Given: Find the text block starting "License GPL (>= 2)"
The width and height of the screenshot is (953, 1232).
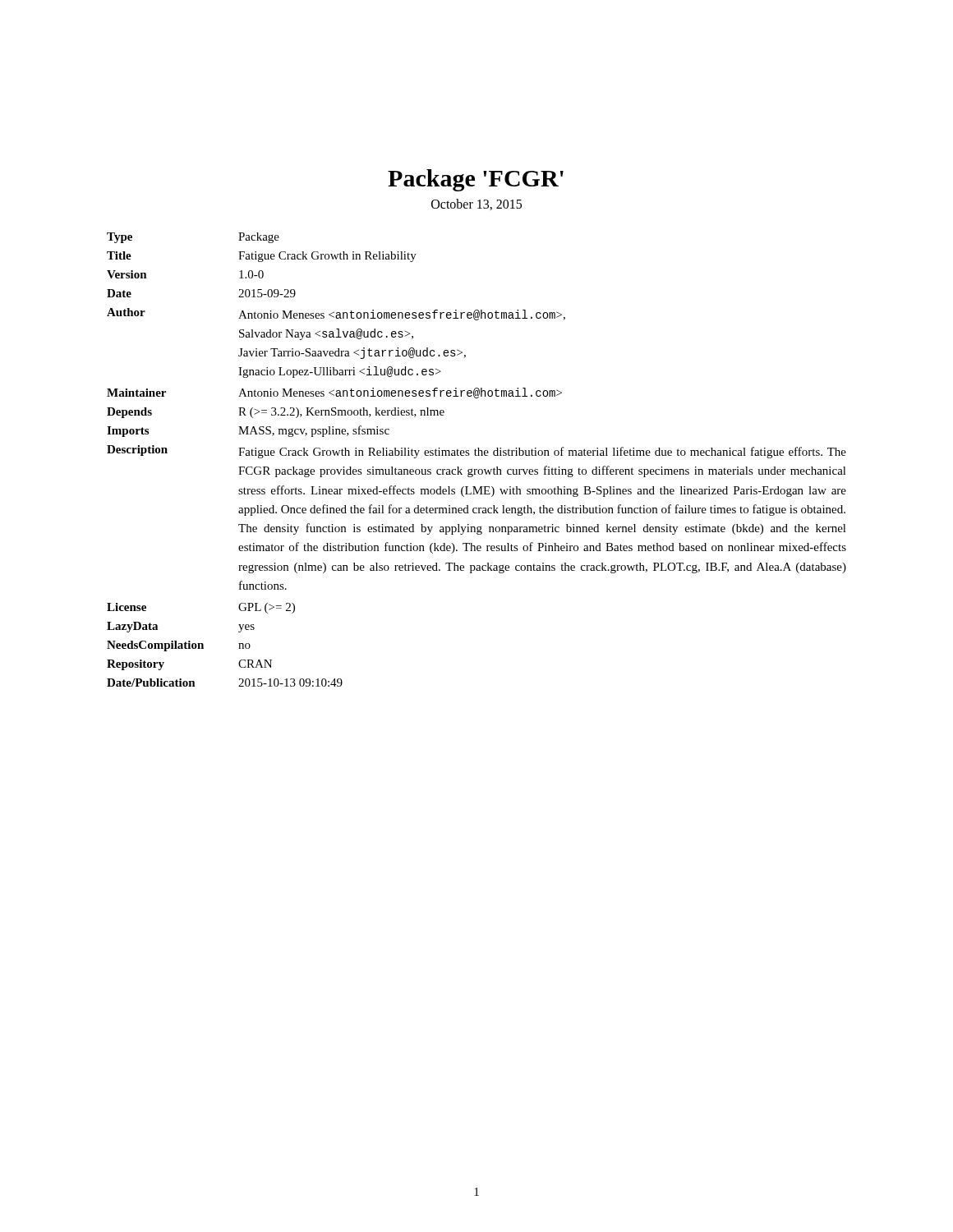Looking at the screenshot, I should point(117,608).
